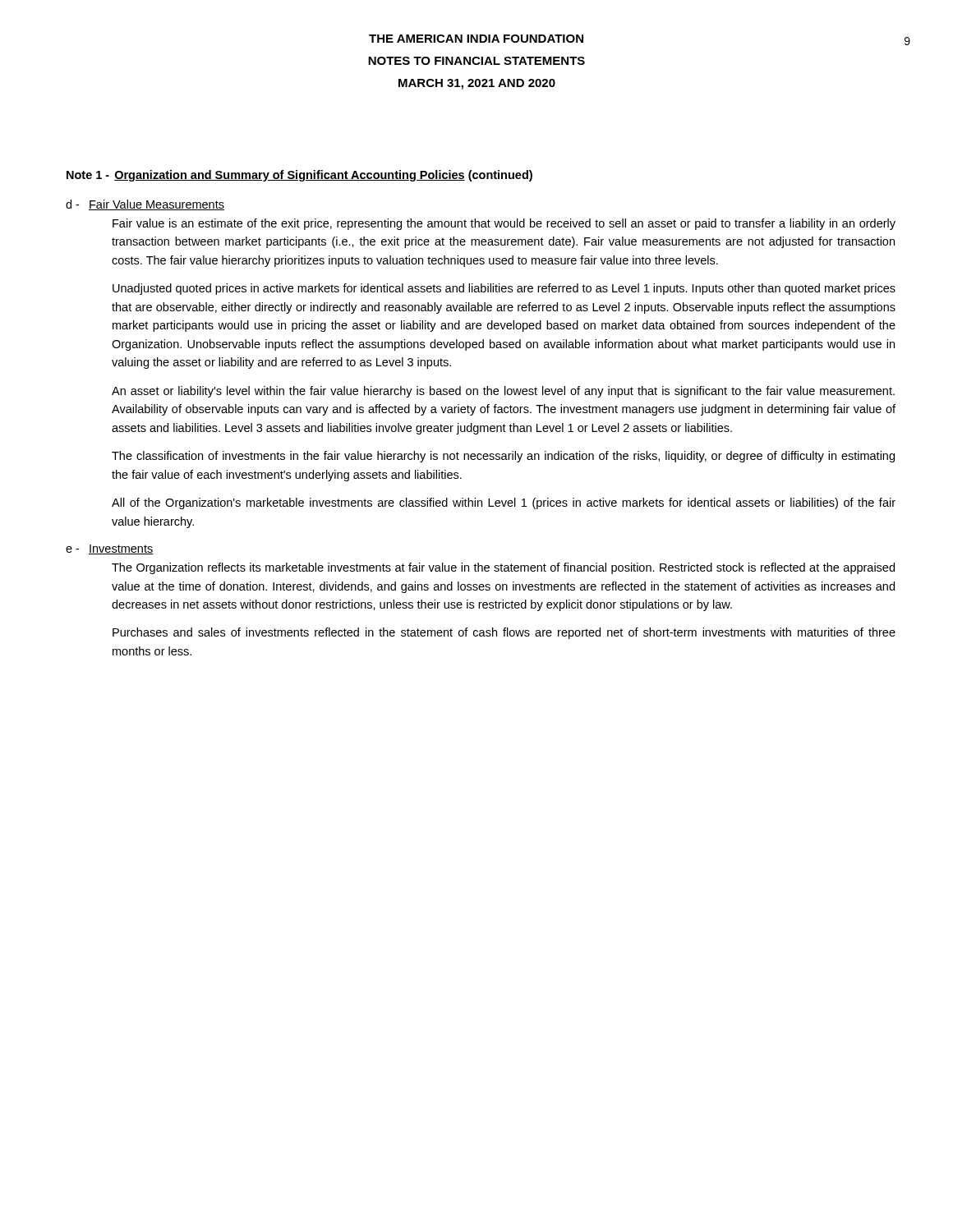Click on the text block that says "The Organization reflects its marketable investments at"
This screenshot has width=953, height=1232.
click(x=504, y=586)
